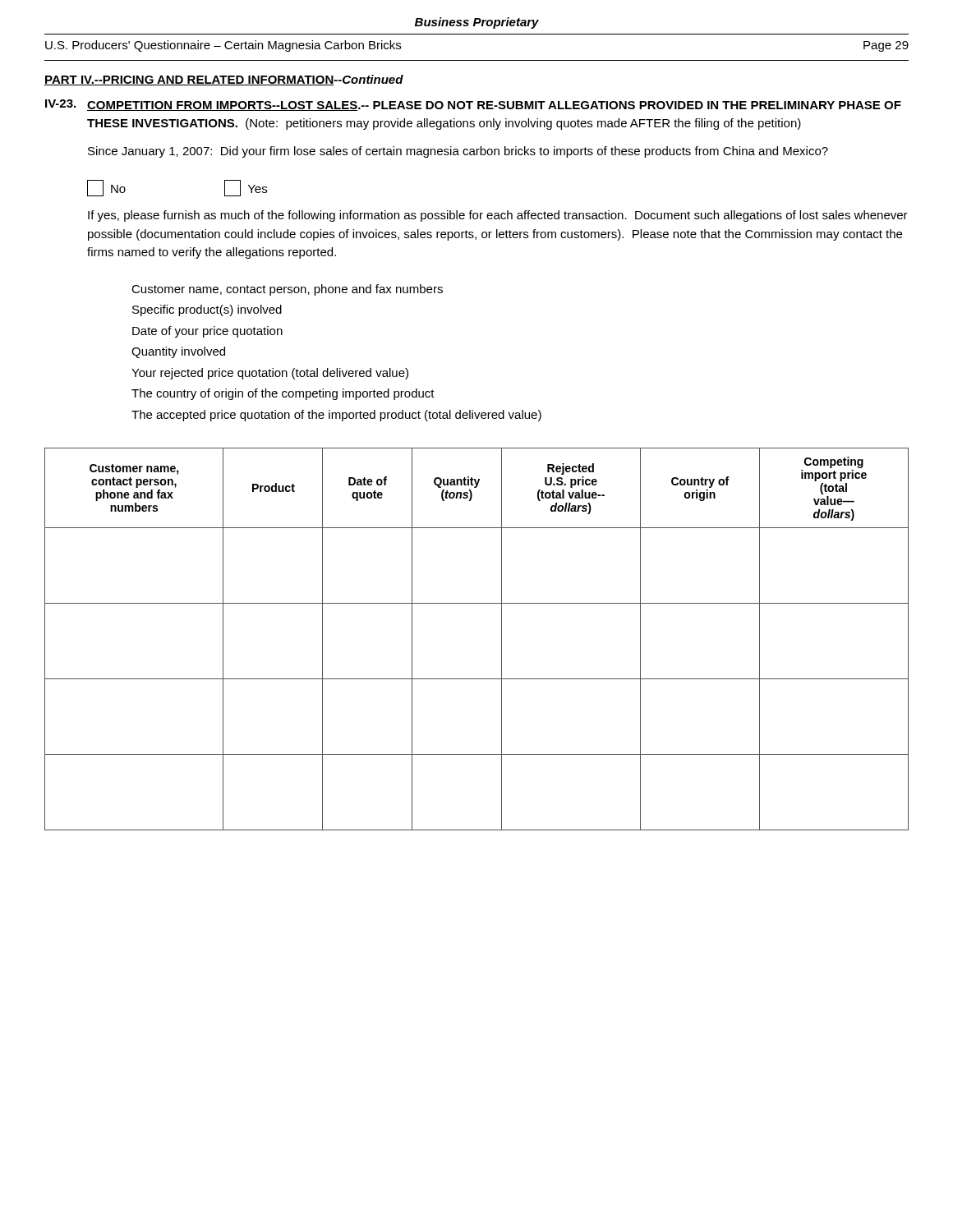The height and width of the screenshot is (1232, 953).
Task: Click on the text block starting "Date of your price"
Action: coord(207,330)
